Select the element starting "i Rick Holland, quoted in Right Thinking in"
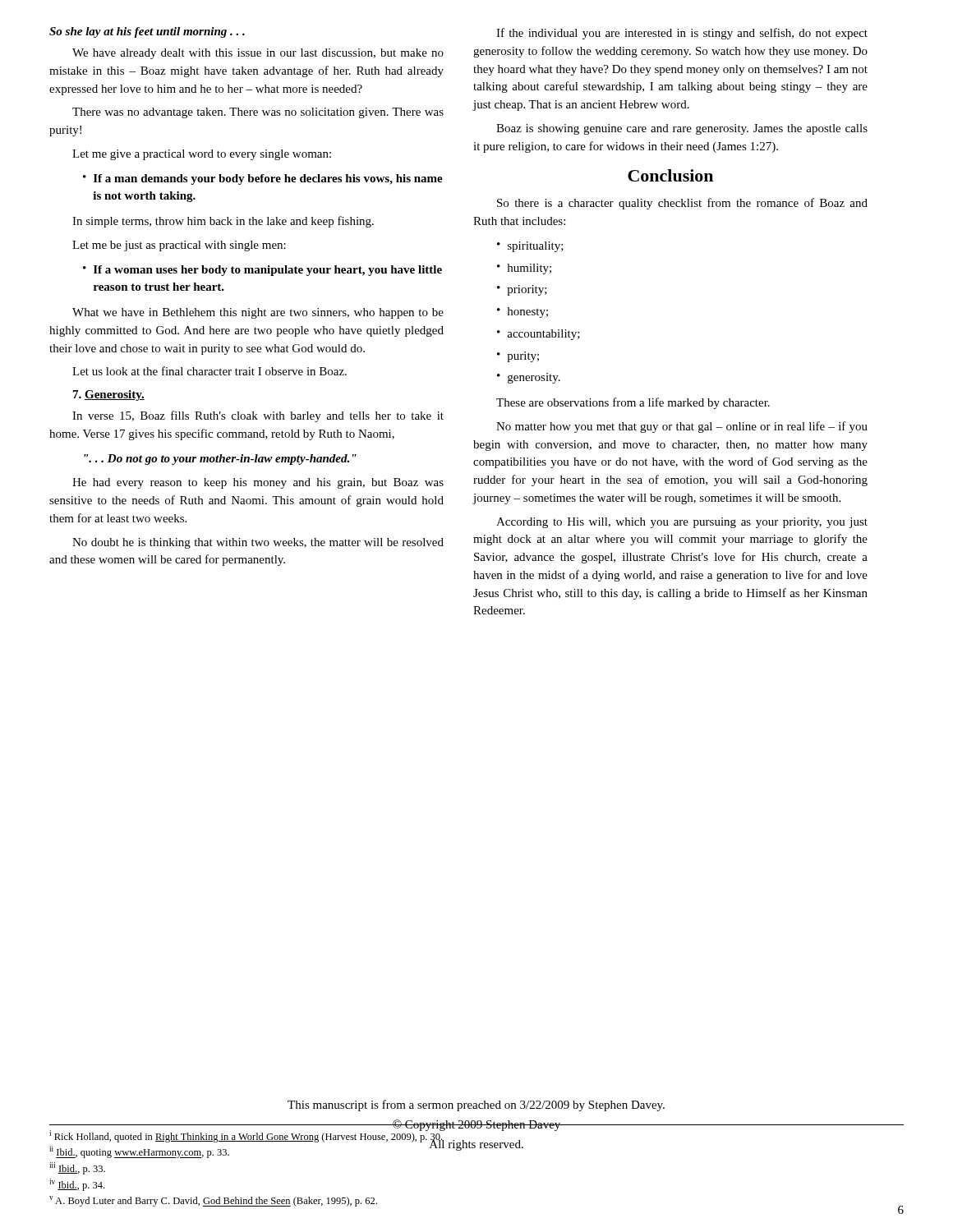This screenshot has height=1232, width=953. point(246,1136)
